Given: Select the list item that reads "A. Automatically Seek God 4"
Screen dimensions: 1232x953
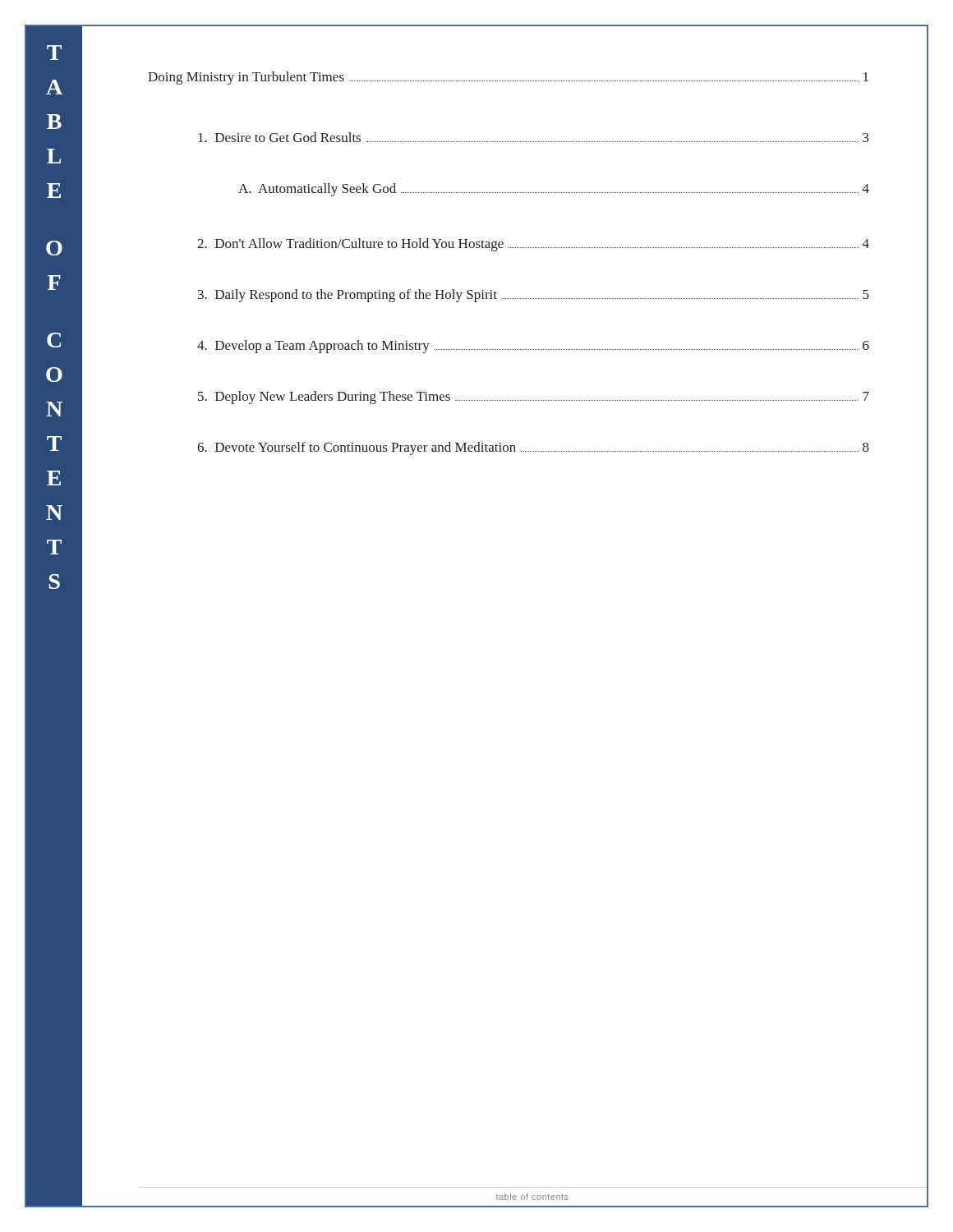Looking at the screenshot, I should pos(554,188).
